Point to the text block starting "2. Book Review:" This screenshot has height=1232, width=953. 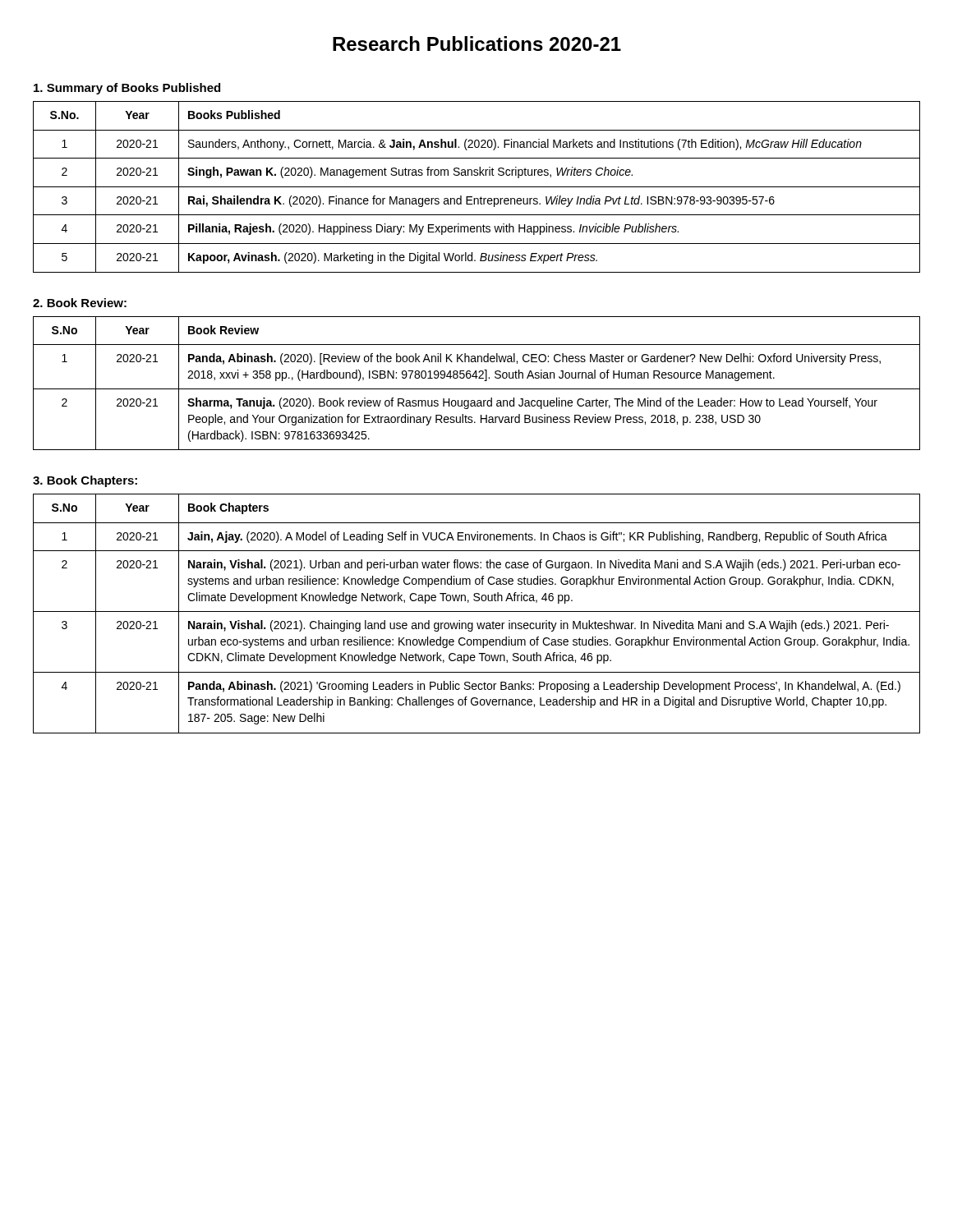coord(80,303)
